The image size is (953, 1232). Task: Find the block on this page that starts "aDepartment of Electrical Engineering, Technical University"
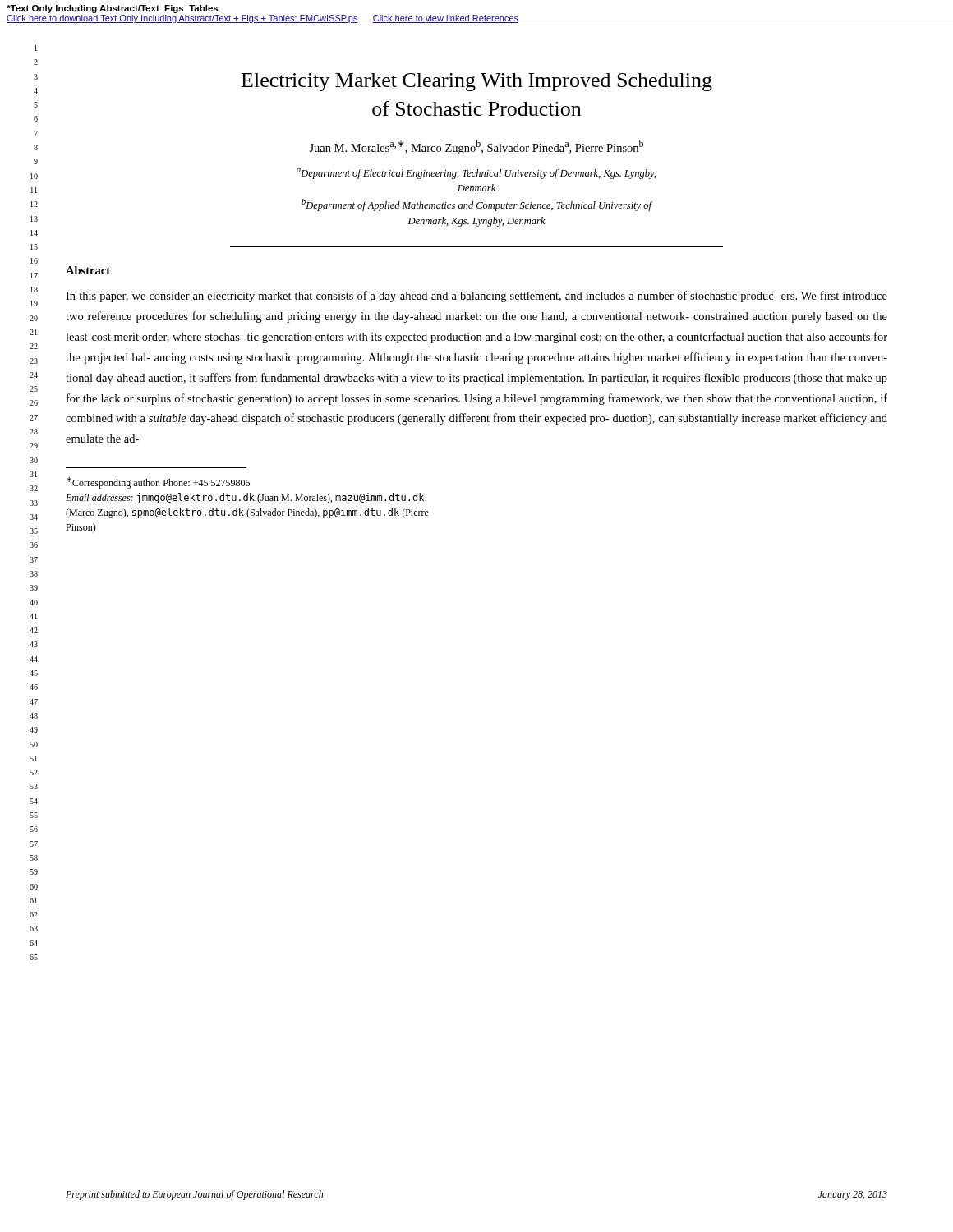pyautogui.click(x=476, y=196)
